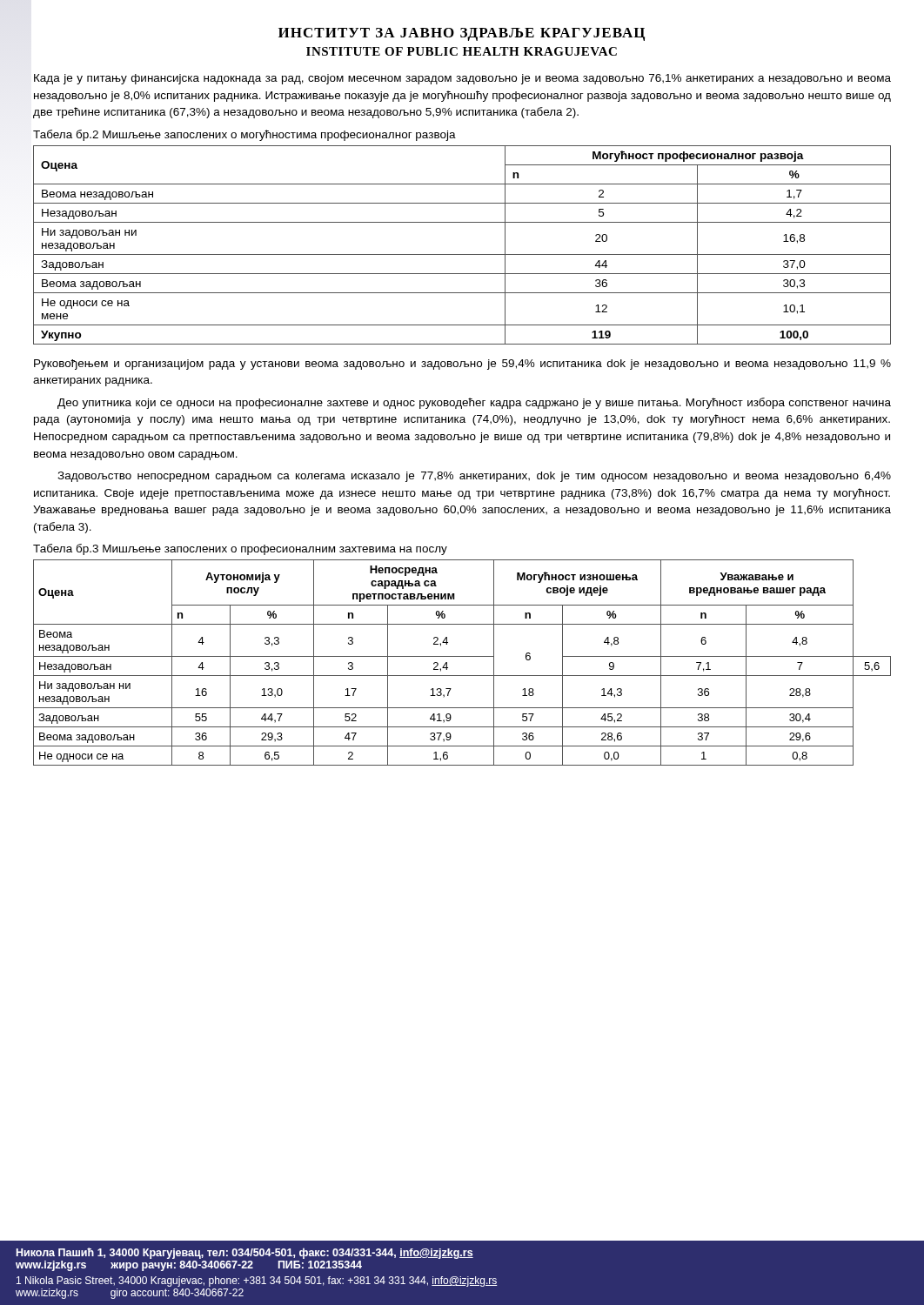The image size is (924, 1305).
Task: Locate the caption that opens with "Табела бр.3 Мишљење"
Action: (x=240, y=549)
